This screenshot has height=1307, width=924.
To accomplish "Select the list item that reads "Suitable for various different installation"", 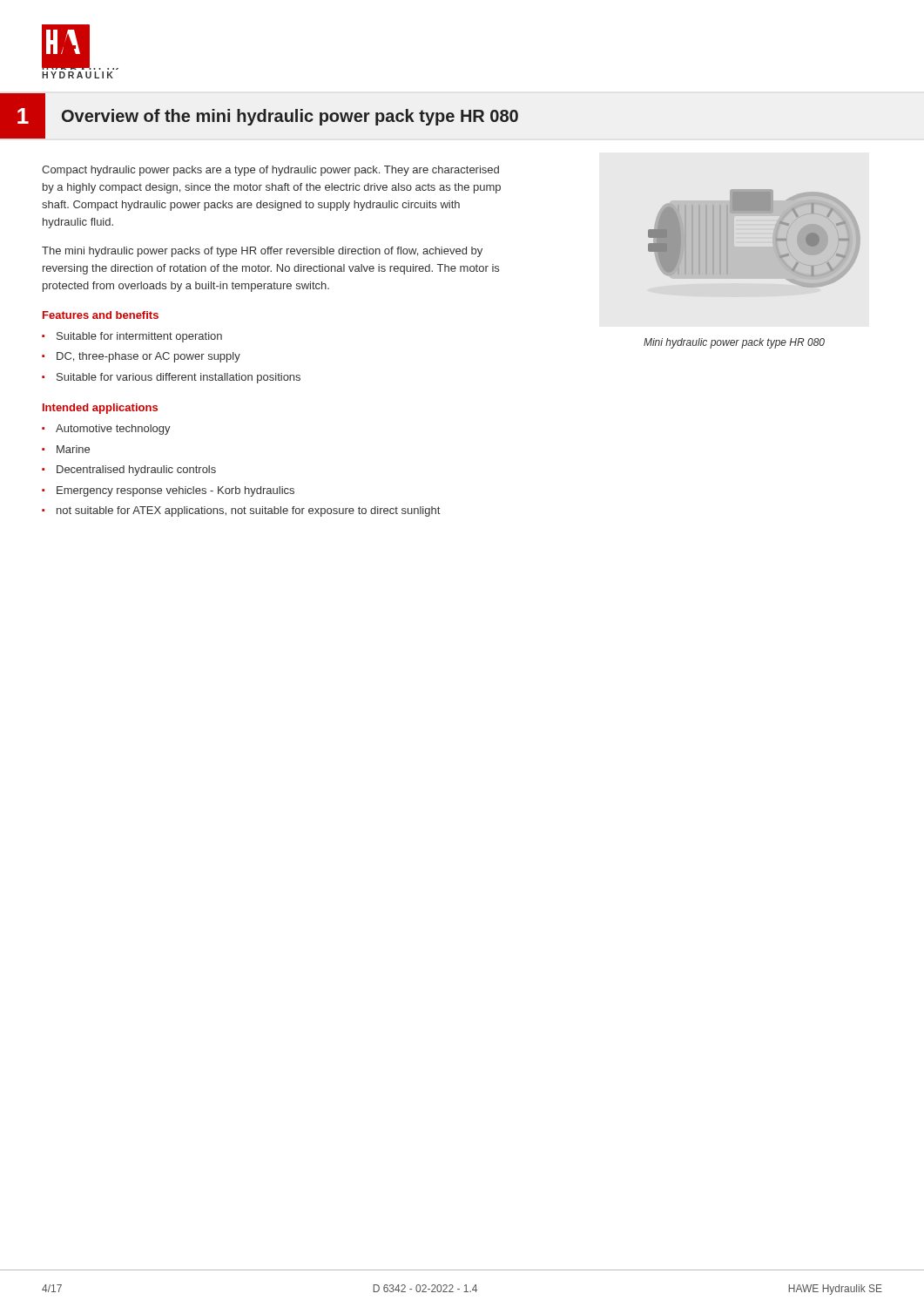I will [x=273, y=377].
